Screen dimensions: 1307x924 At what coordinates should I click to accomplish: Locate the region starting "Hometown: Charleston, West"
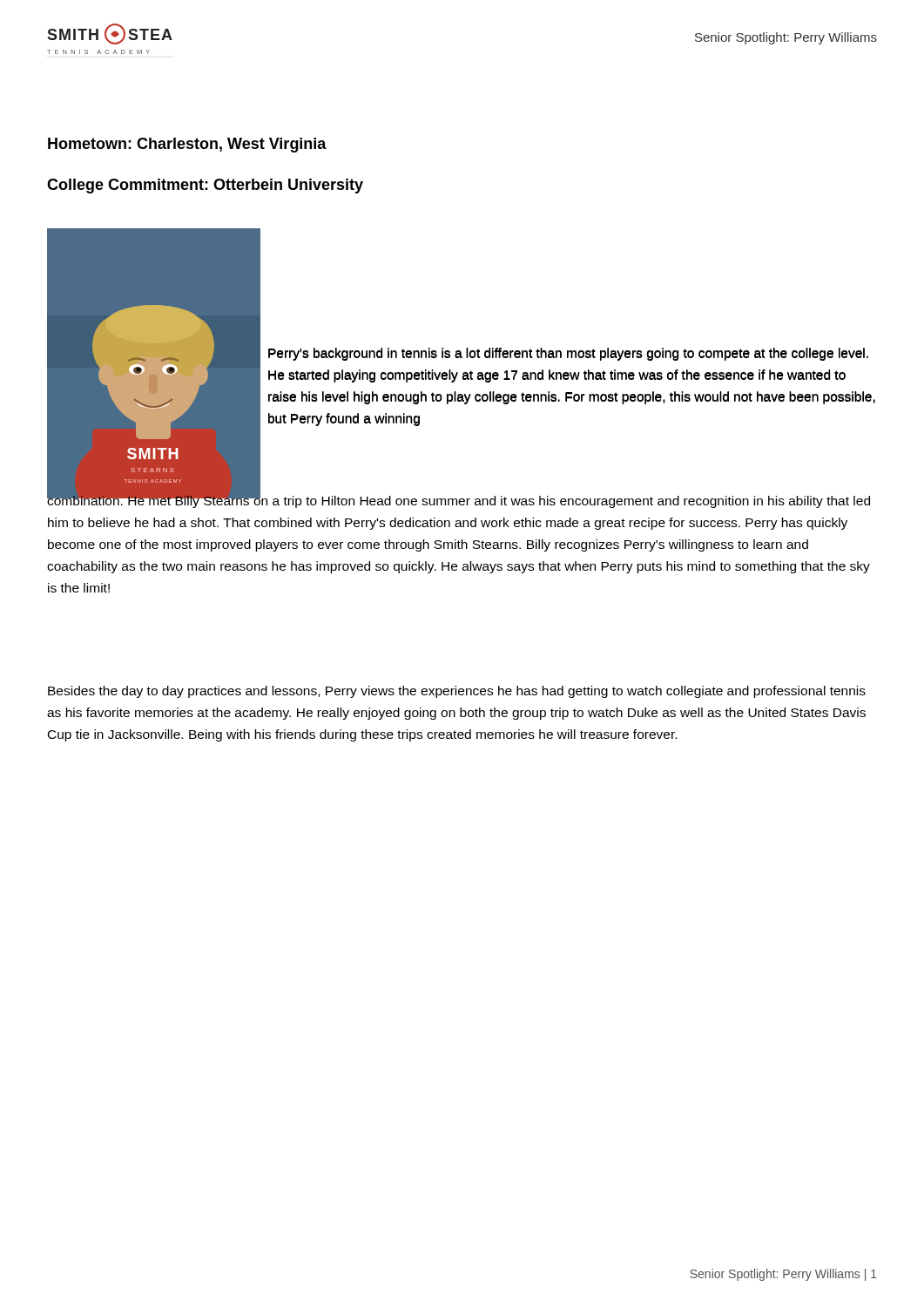[187, 144]
